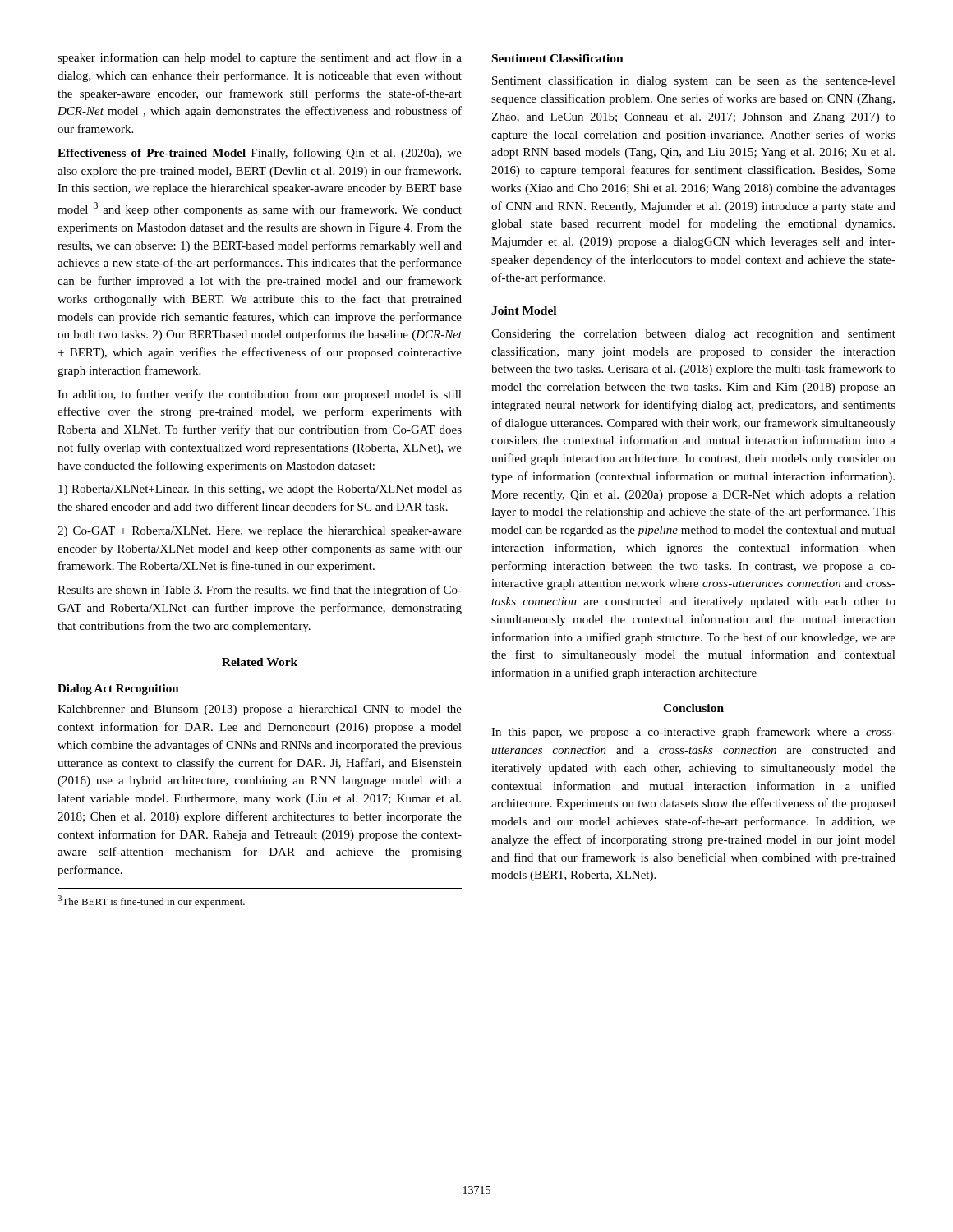This screenshot has height=1232, width=953.
Task: Navigate to the region starting "Dialog Act Recognition"
Action: (x=118, y=688)
